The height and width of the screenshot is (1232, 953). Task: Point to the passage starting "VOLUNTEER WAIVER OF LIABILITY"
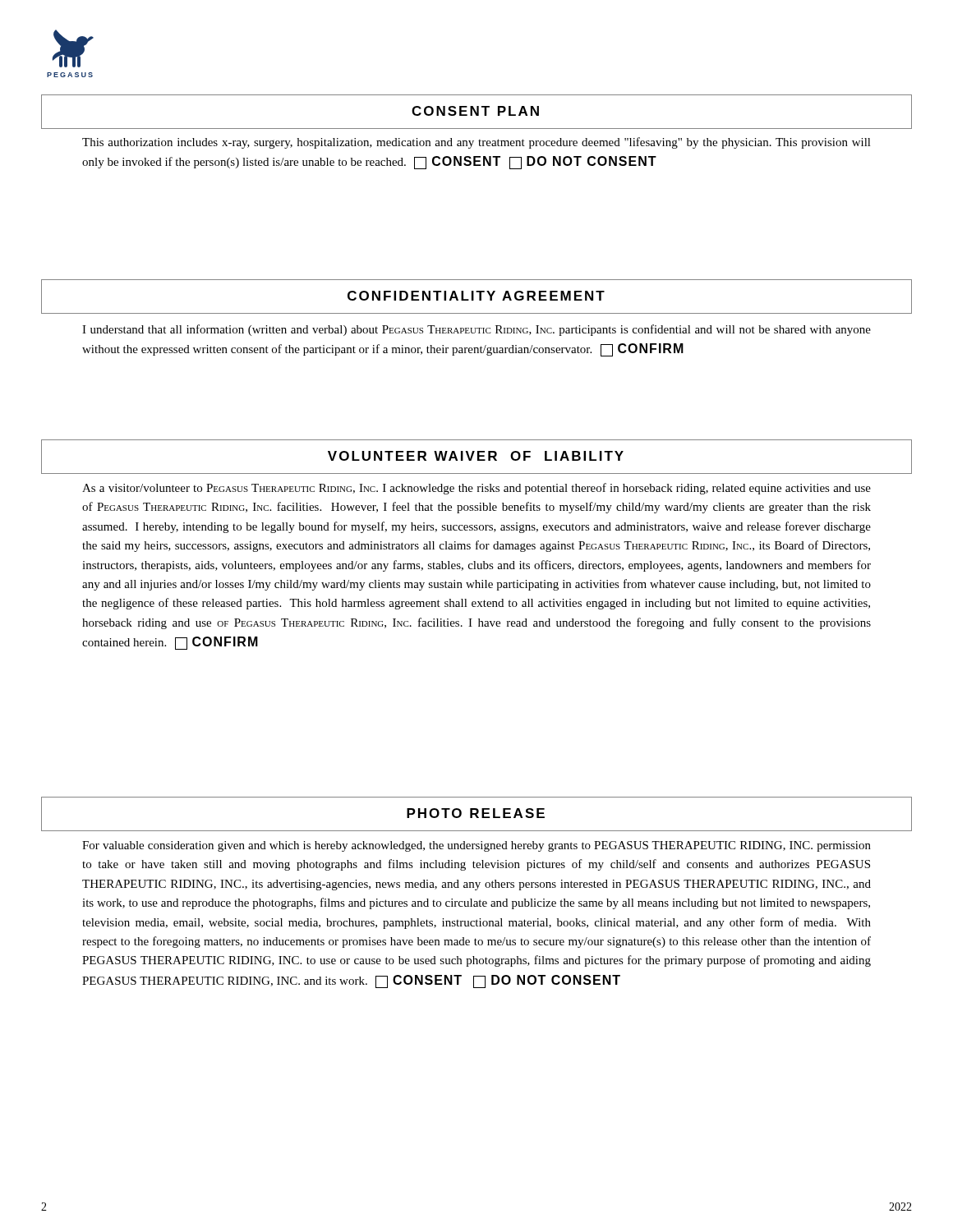tap(476, 456)
